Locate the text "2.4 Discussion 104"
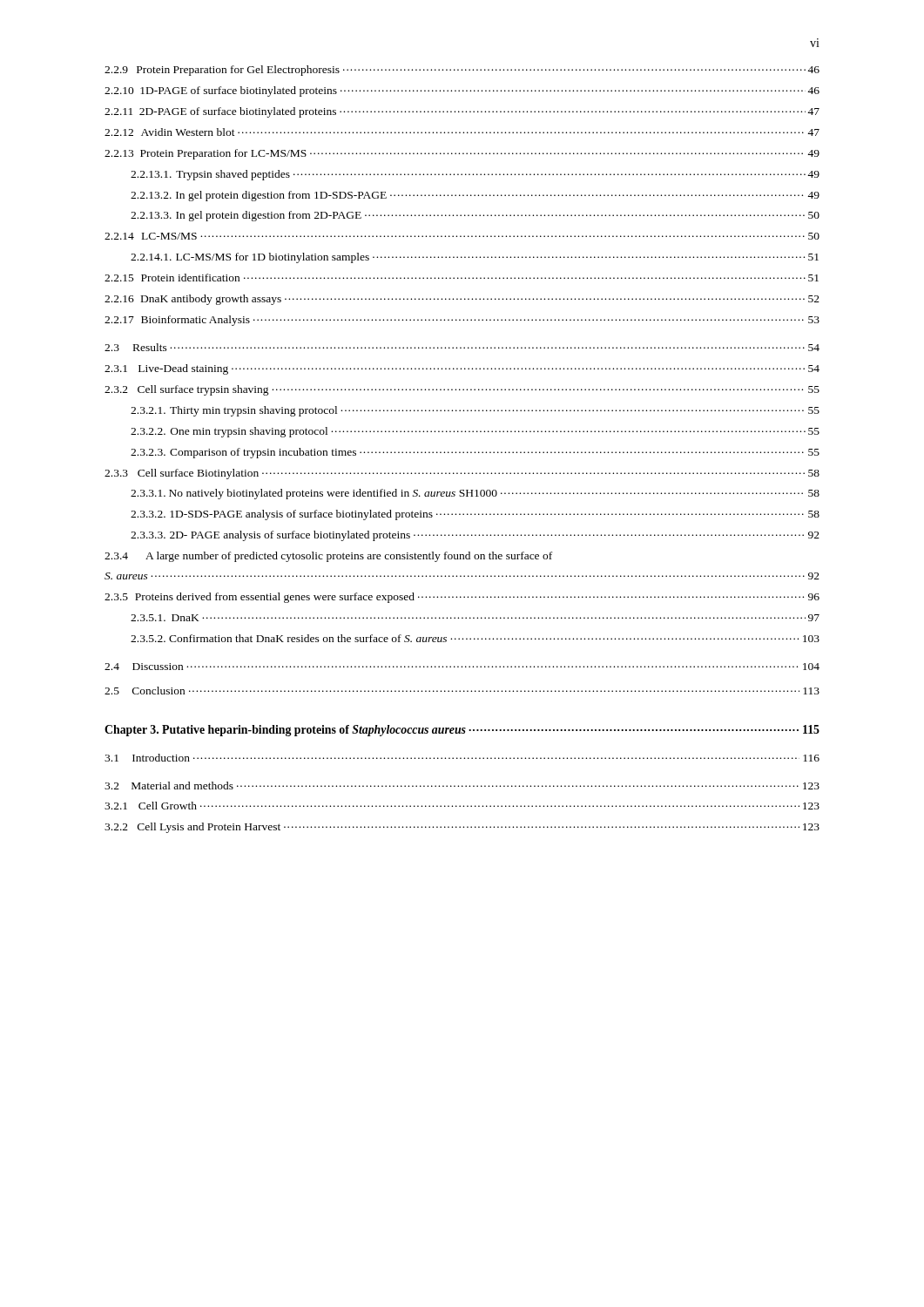The width and height of the screenshot is (924, 1307). [x=462, y=667]
